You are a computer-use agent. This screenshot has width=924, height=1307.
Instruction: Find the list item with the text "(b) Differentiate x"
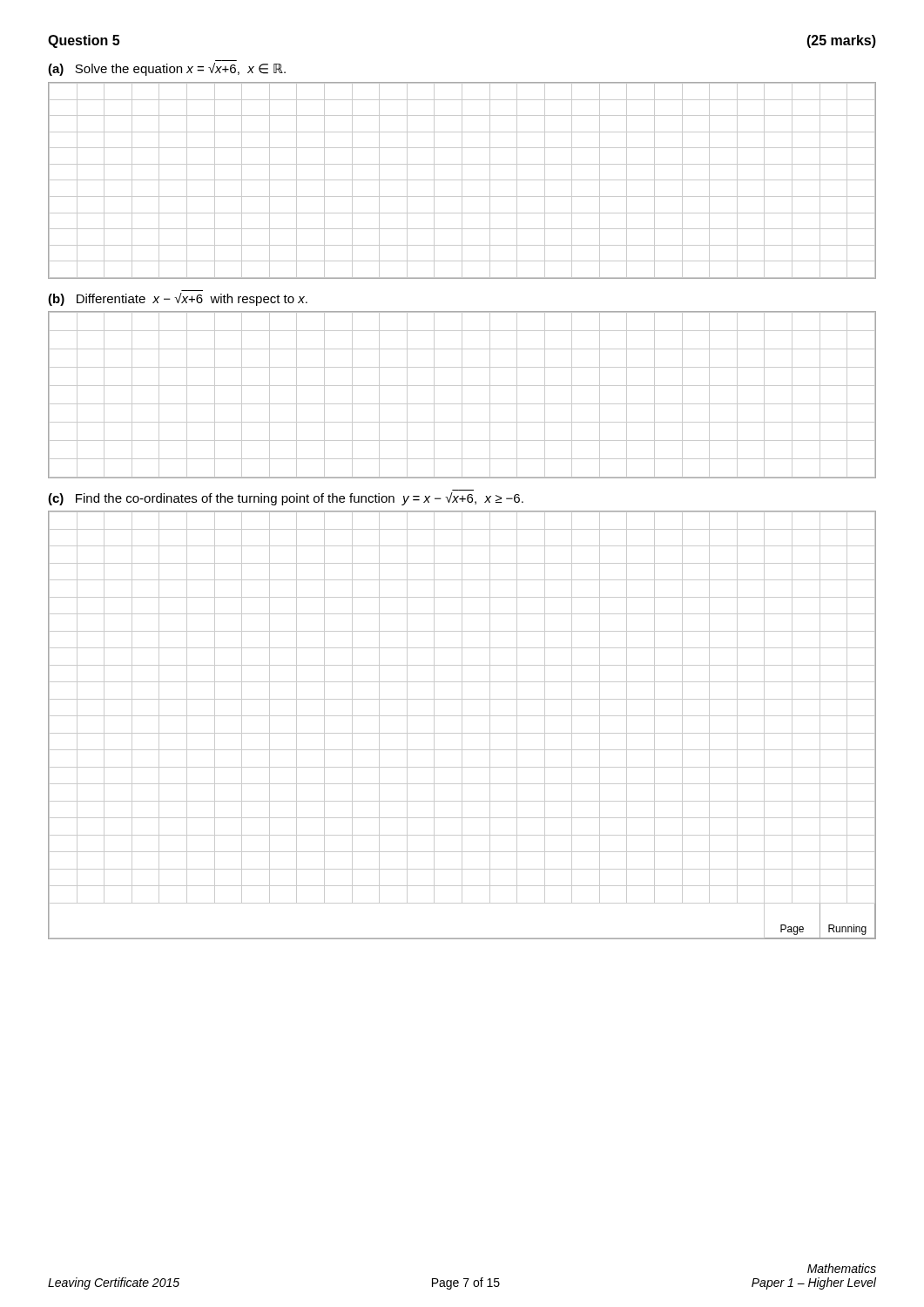178,298
